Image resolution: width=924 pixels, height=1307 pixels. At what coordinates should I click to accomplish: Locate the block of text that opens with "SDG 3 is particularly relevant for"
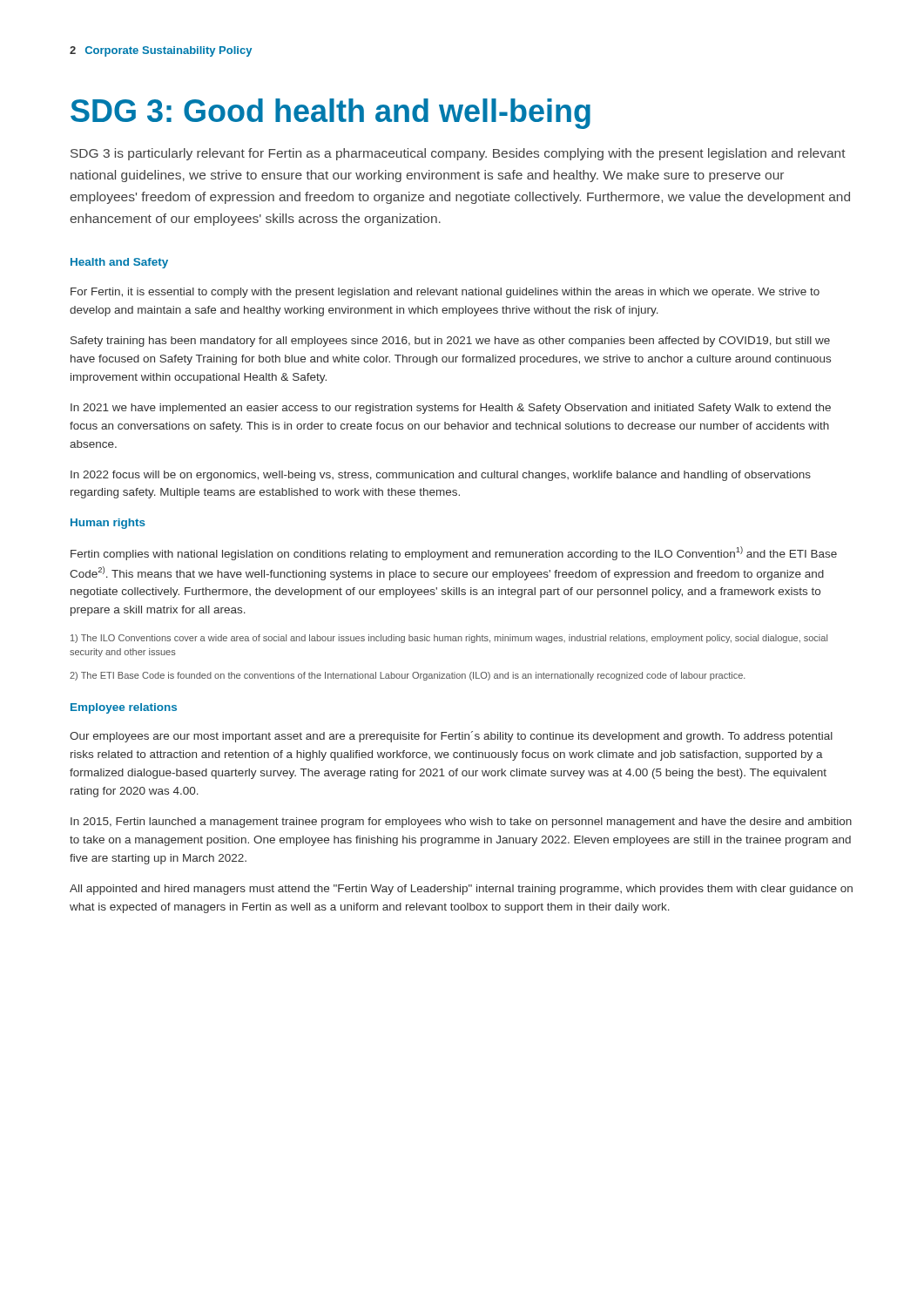462,186
